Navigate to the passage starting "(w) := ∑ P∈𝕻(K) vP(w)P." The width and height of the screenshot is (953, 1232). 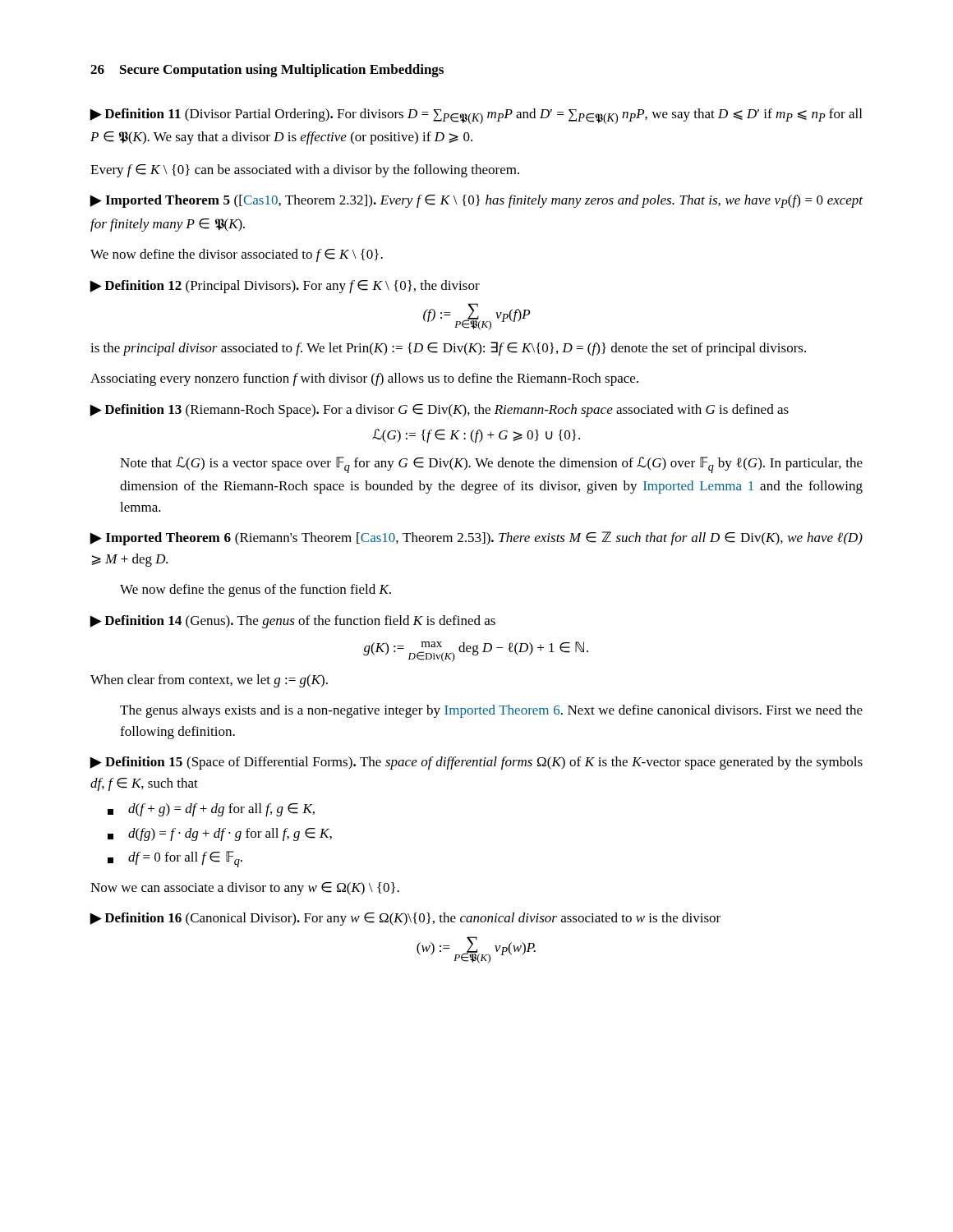tap(476, 949)
